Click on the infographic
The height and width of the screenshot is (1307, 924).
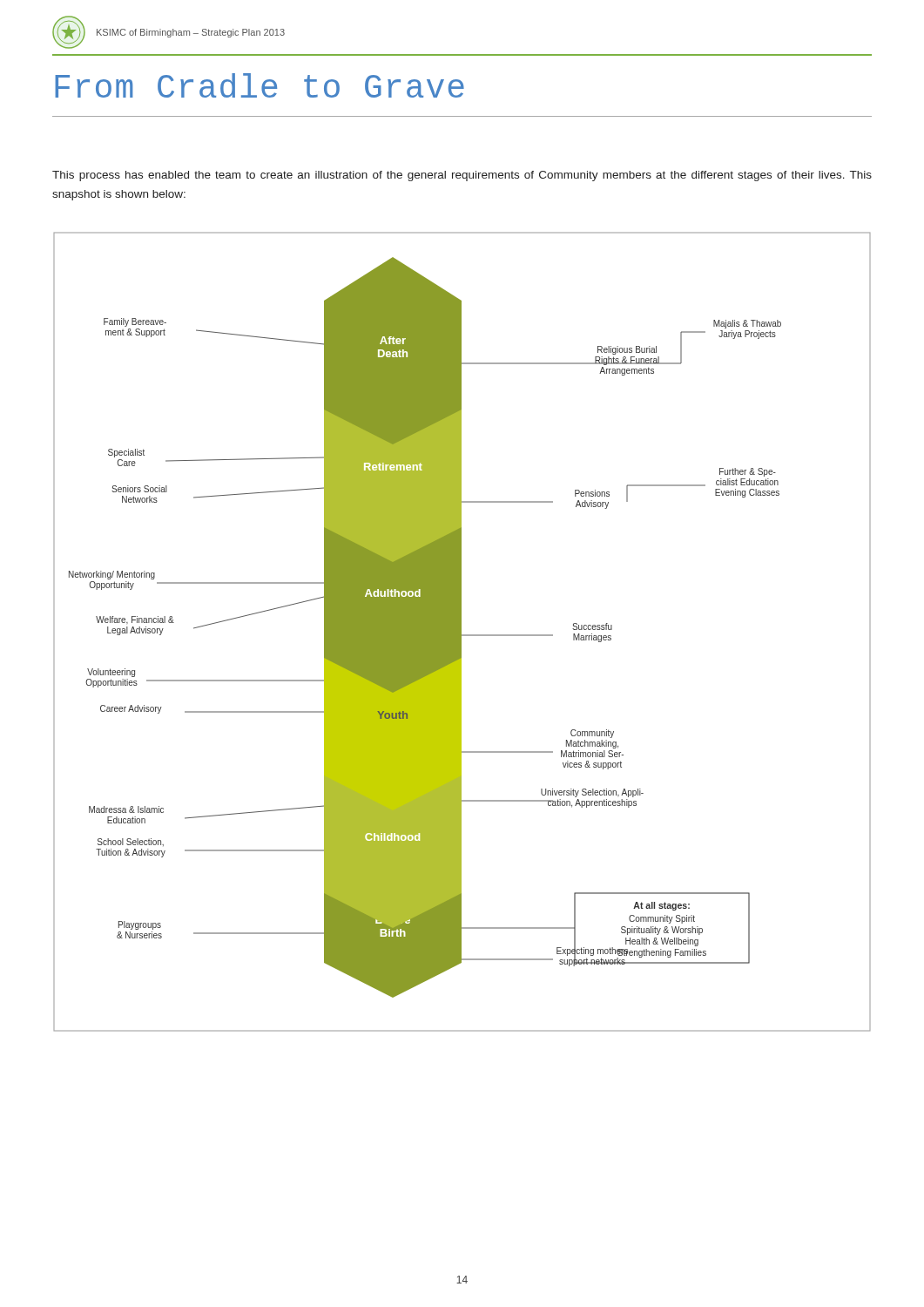(462, 632)
